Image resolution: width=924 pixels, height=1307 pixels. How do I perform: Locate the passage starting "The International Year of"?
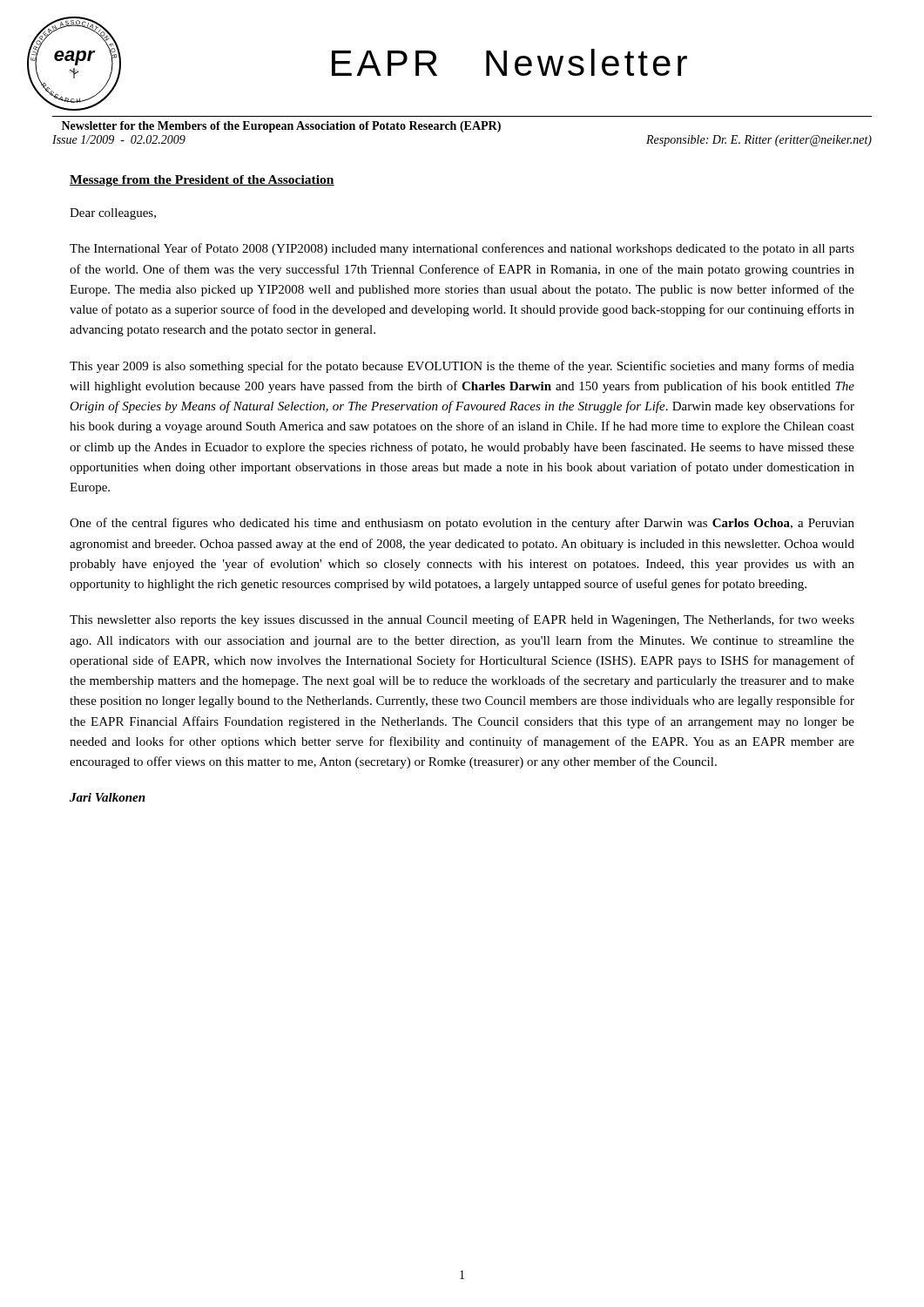[x=462, y=289]
